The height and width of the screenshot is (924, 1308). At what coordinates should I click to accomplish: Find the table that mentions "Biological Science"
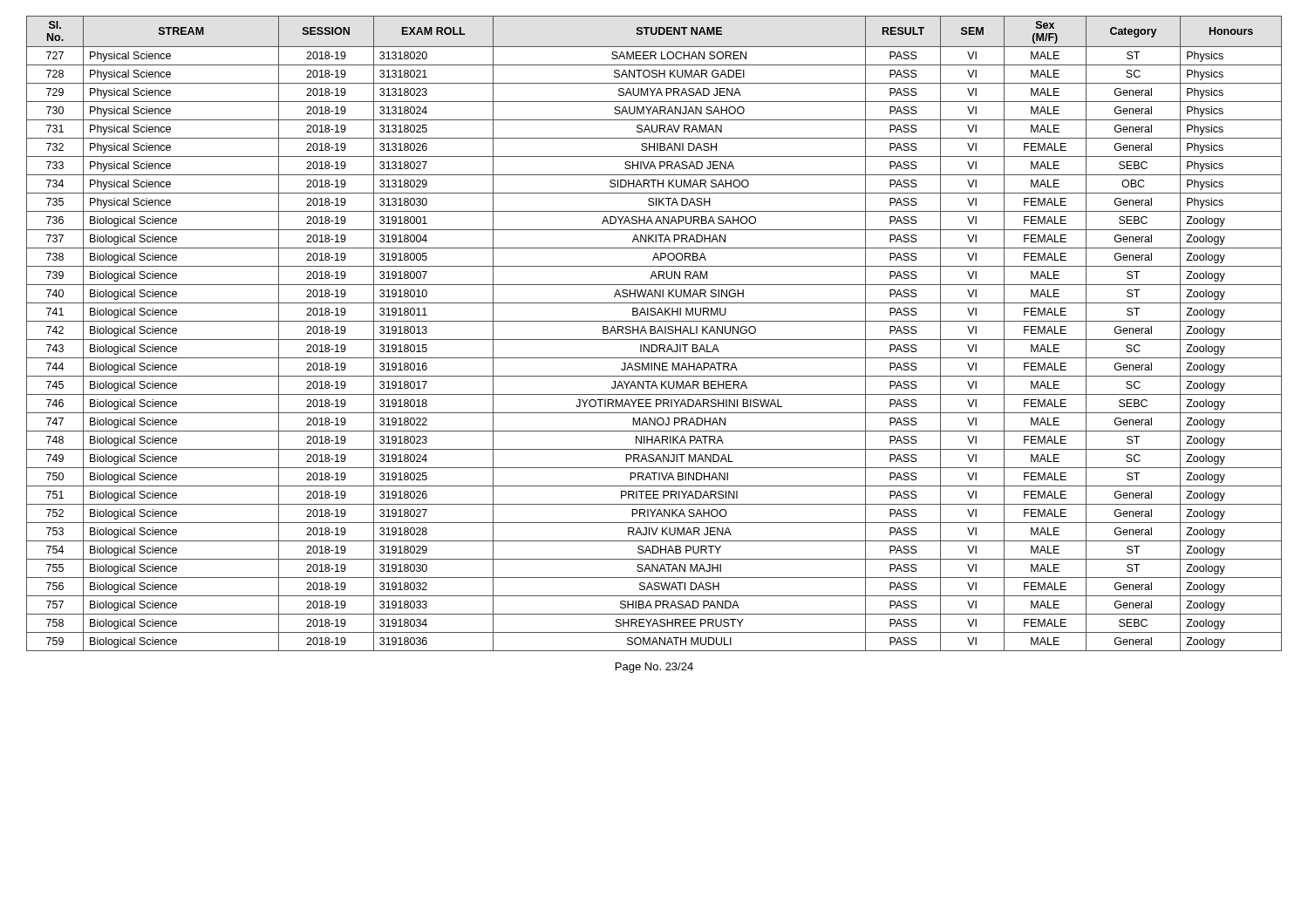654,333
